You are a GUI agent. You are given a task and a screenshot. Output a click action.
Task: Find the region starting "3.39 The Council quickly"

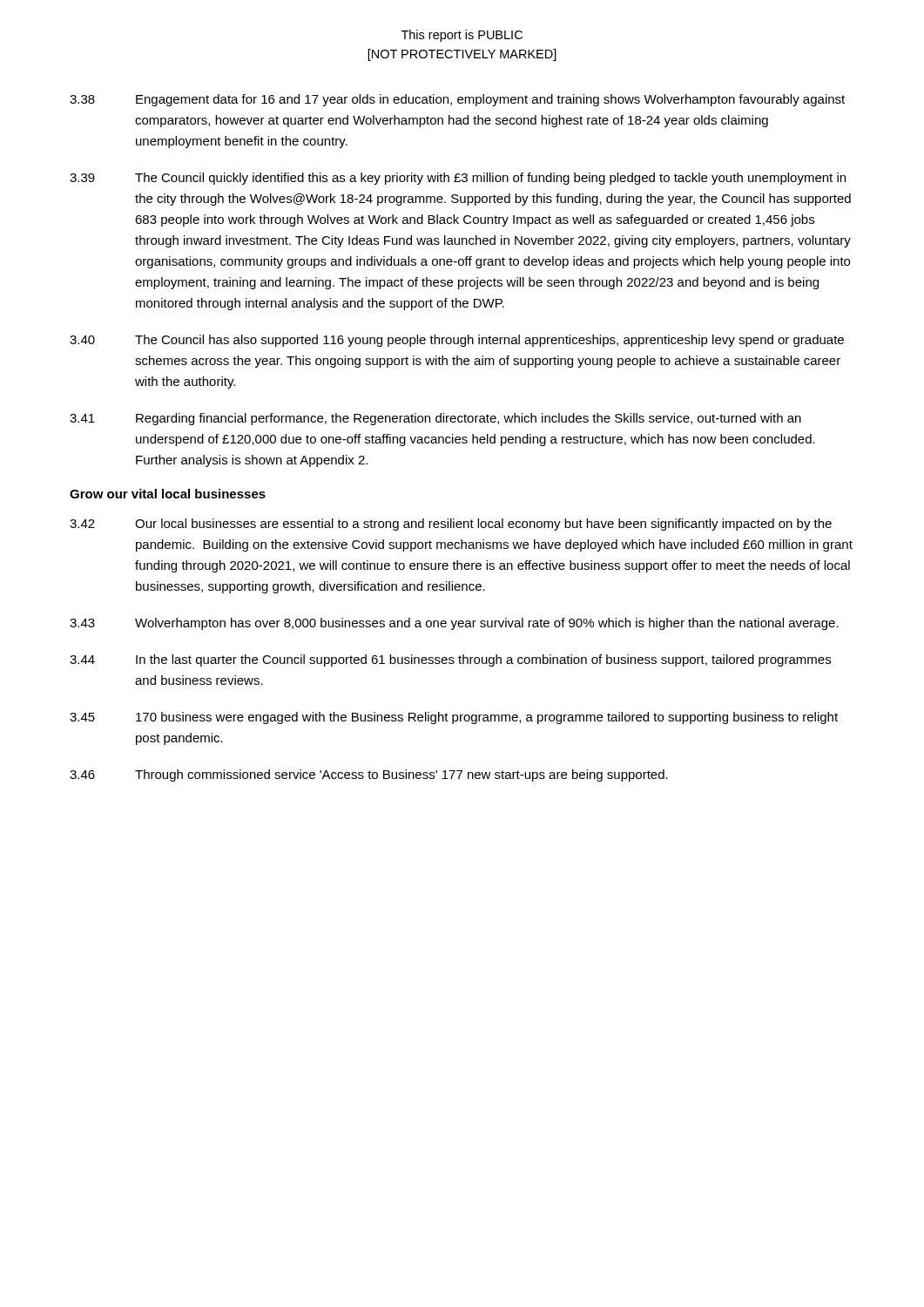[x=462, y=240]
